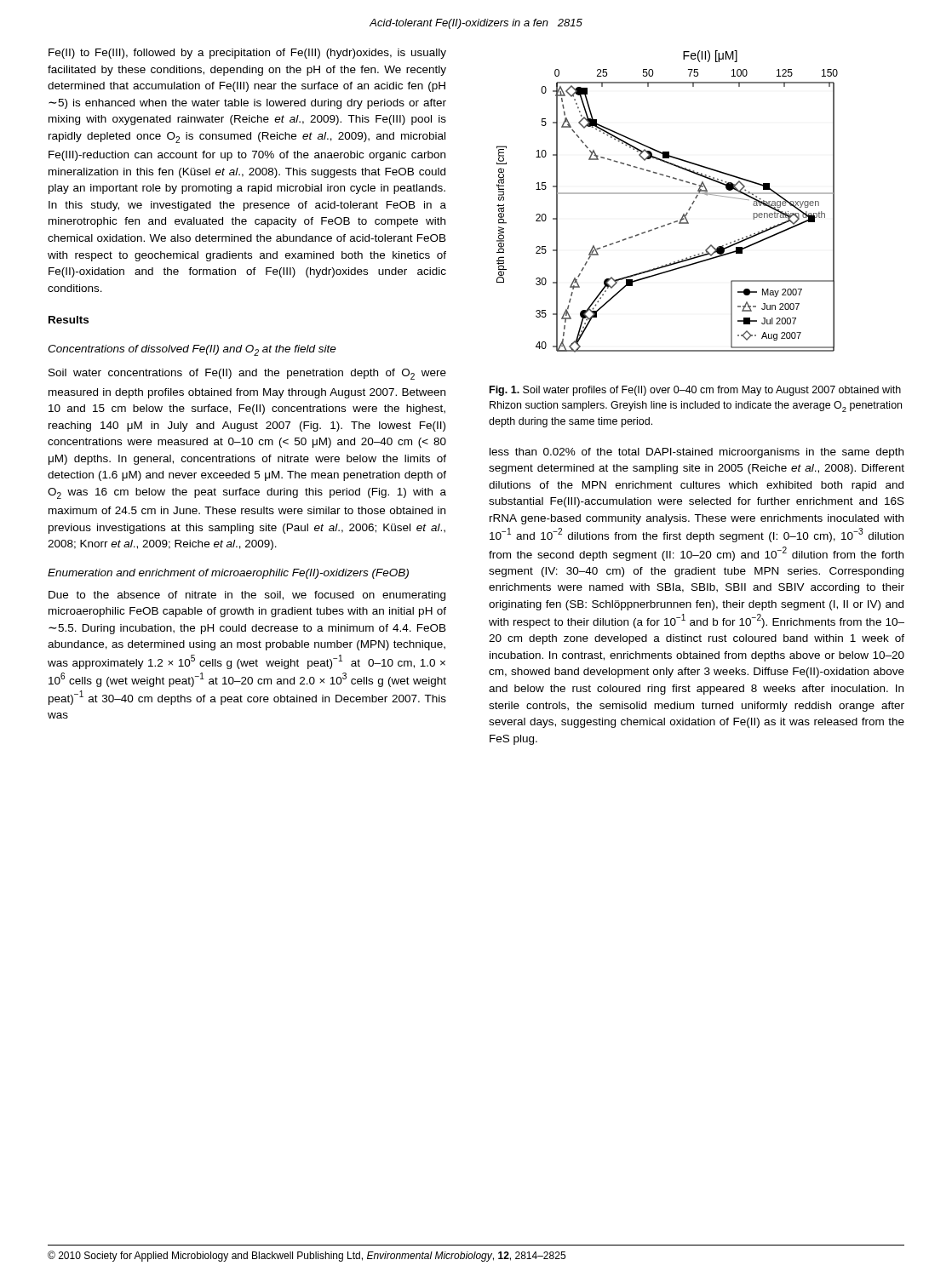This screenshot has height=1277, width=952.
Task: Select the passage starting "Fig. 1. Soil water profiles"
Action: tap(696, 406)
